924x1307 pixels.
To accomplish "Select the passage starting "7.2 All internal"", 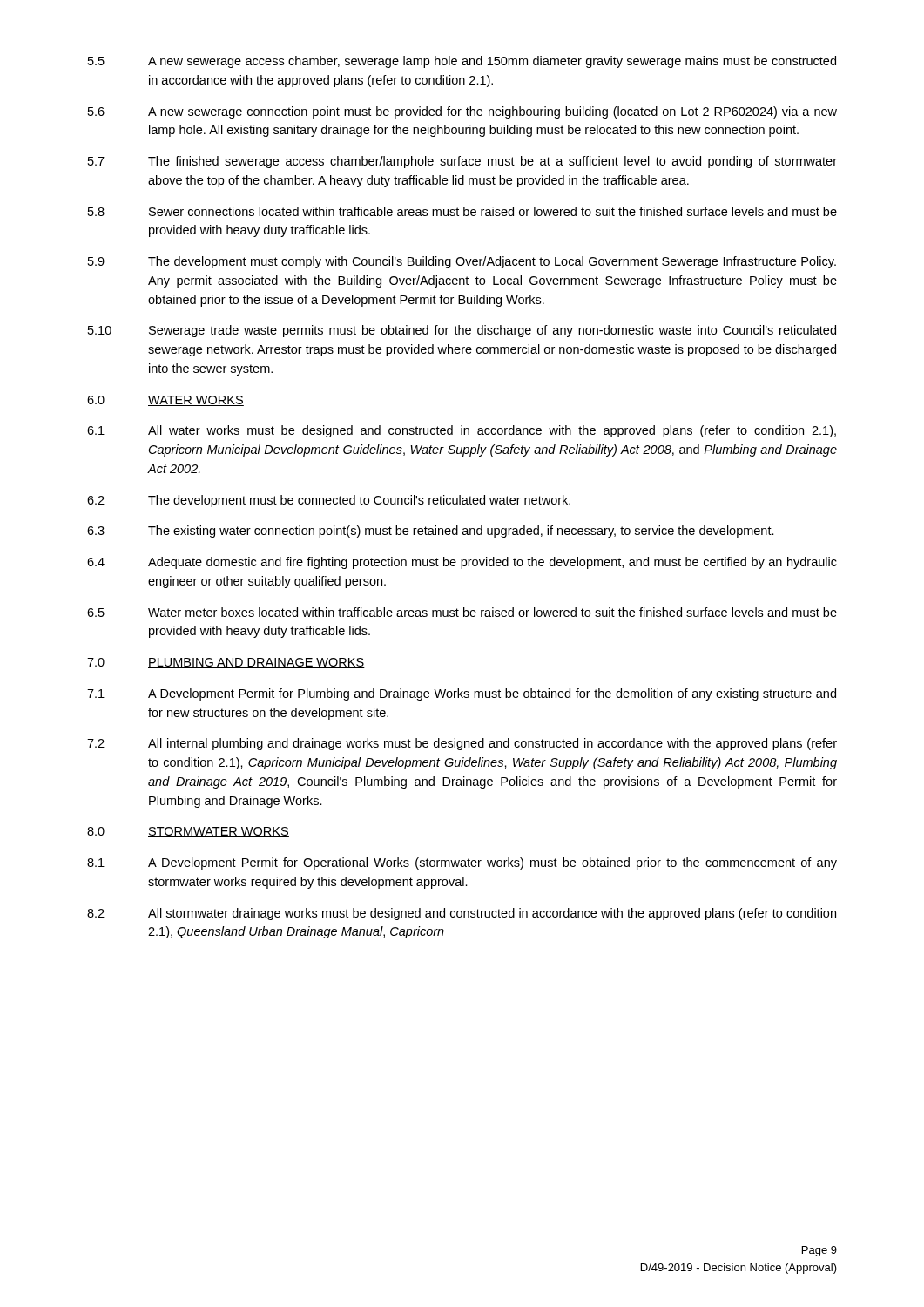I will click(x=462, y=773).
